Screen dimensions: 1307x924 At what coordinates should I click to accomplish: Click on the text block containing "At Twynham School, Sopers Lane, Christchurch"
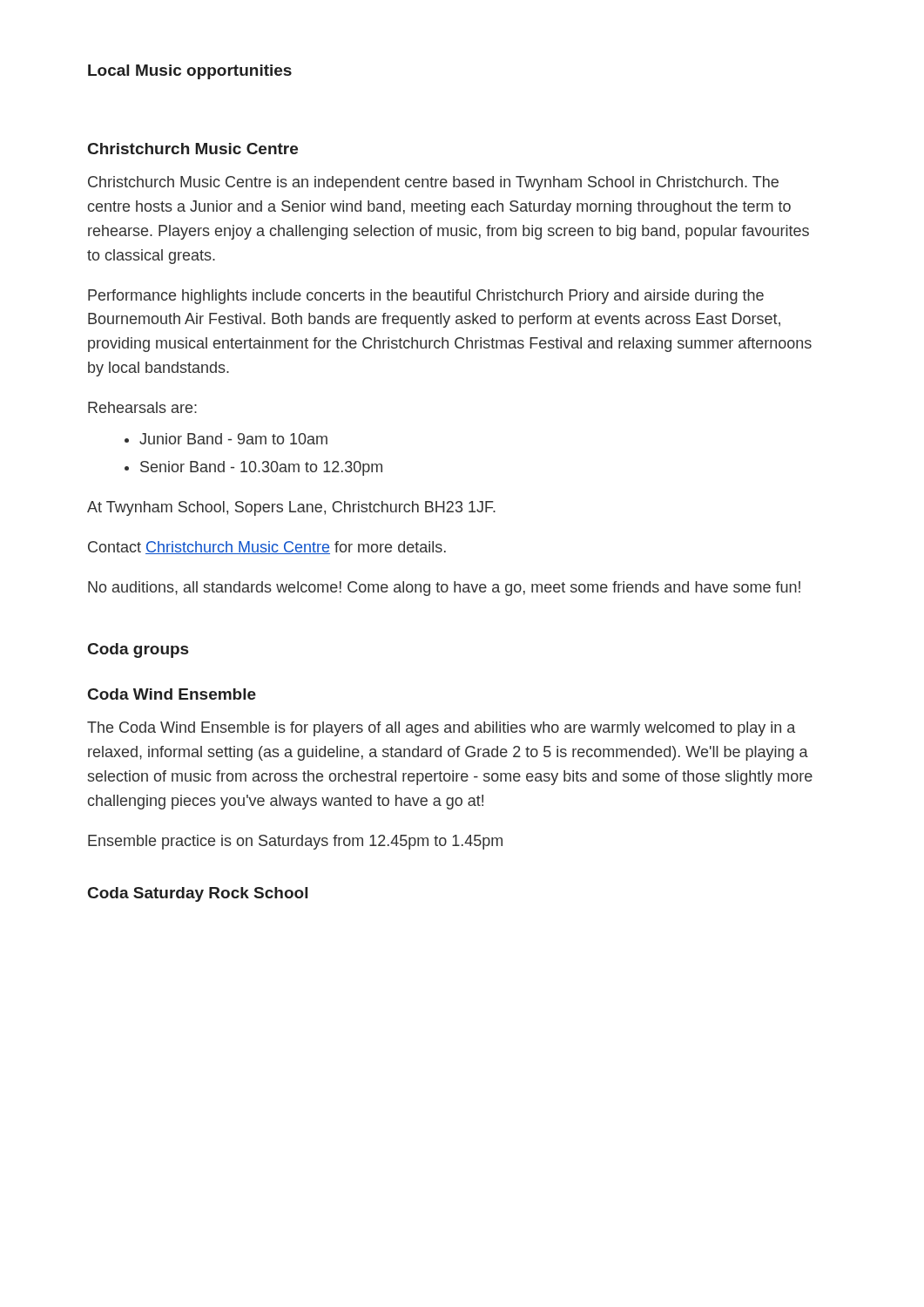click(292, 507)
